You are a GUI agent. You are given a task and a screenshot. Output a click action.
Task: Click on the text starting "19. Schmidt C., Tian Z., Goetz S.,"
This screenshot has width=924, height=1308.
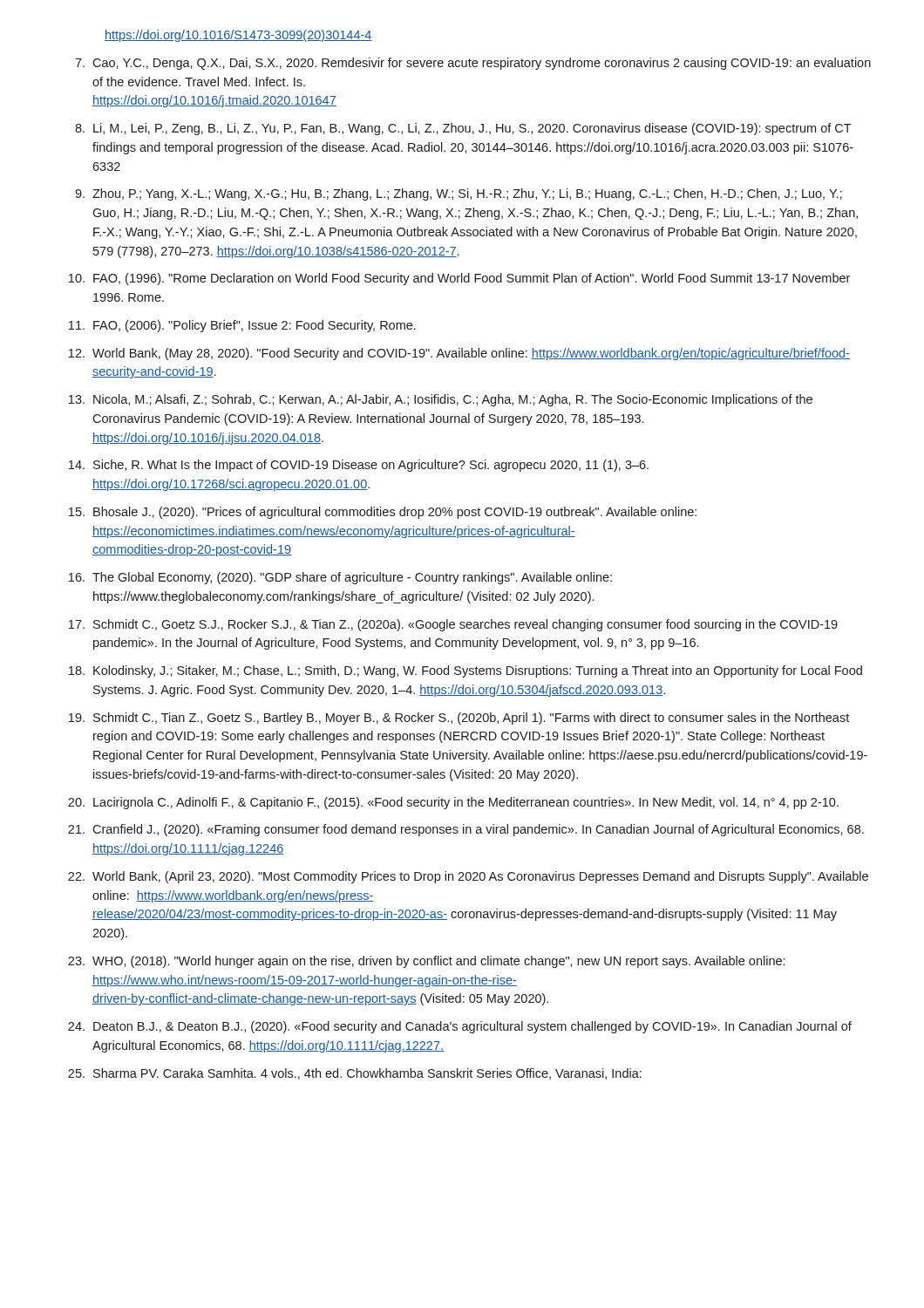462,746
